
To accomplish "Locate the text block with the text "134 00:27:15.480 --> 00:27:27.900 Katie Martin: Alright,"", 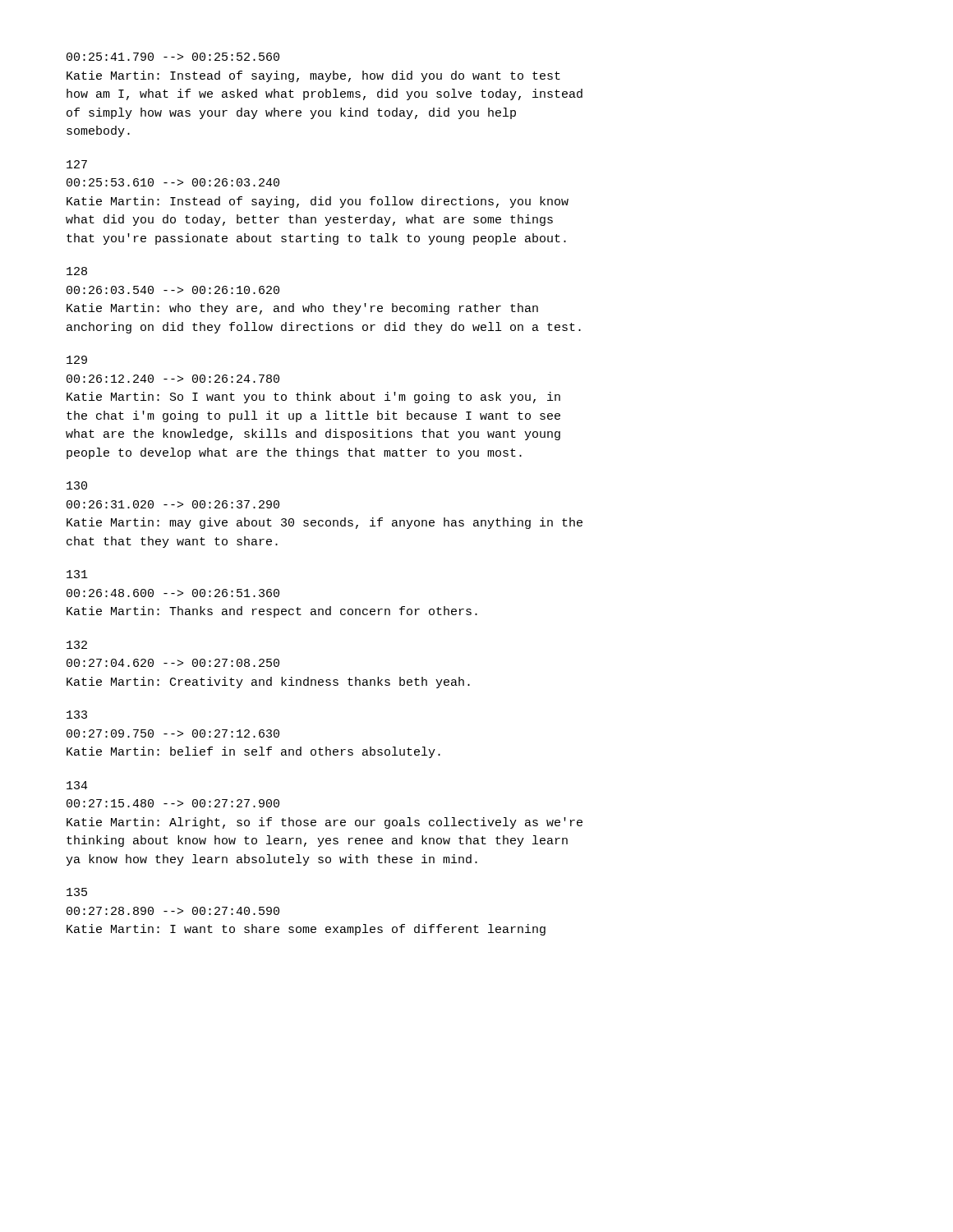I will point(476,824).
